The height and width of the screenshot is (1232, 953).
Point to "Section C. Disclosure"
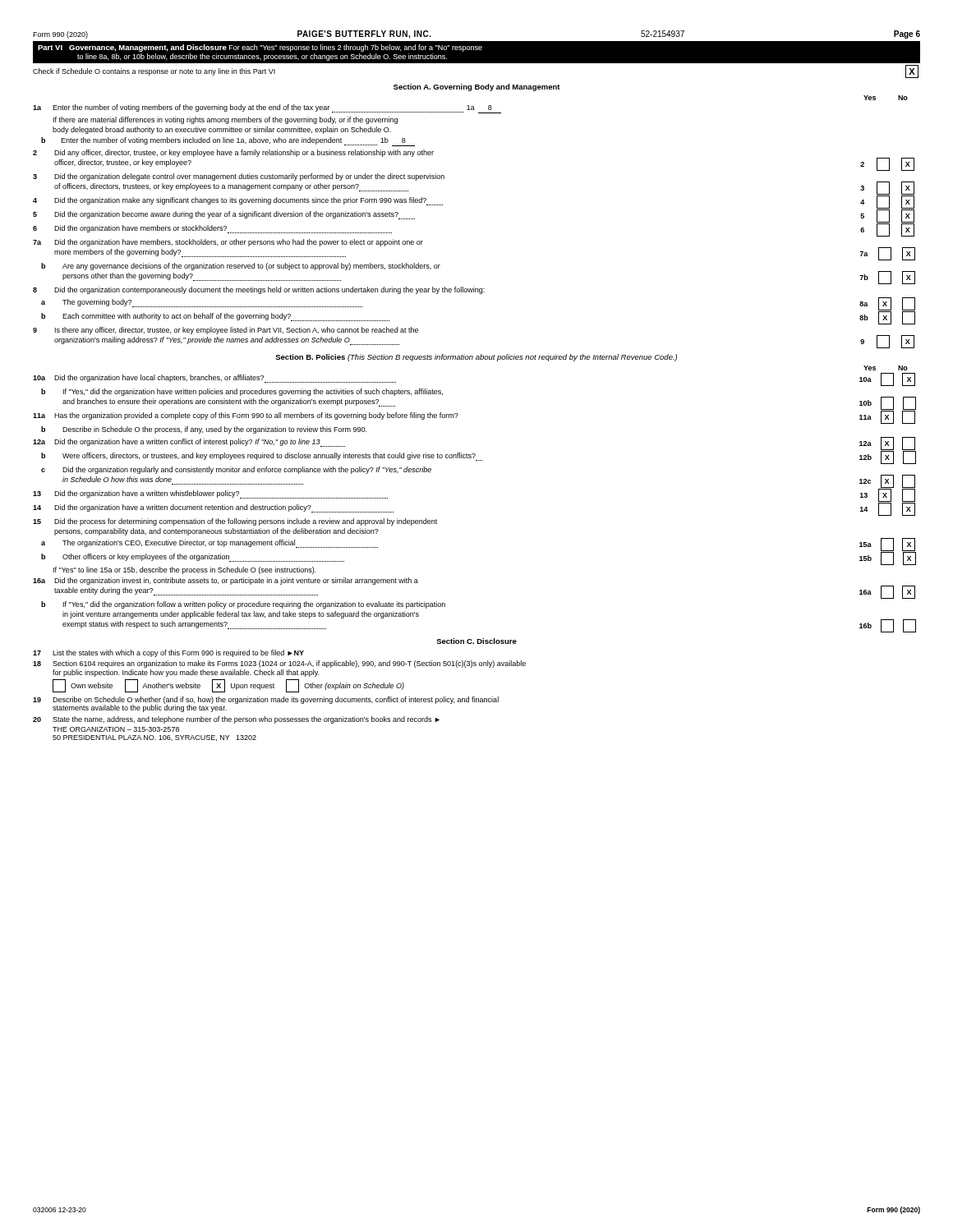click(476, 641)
